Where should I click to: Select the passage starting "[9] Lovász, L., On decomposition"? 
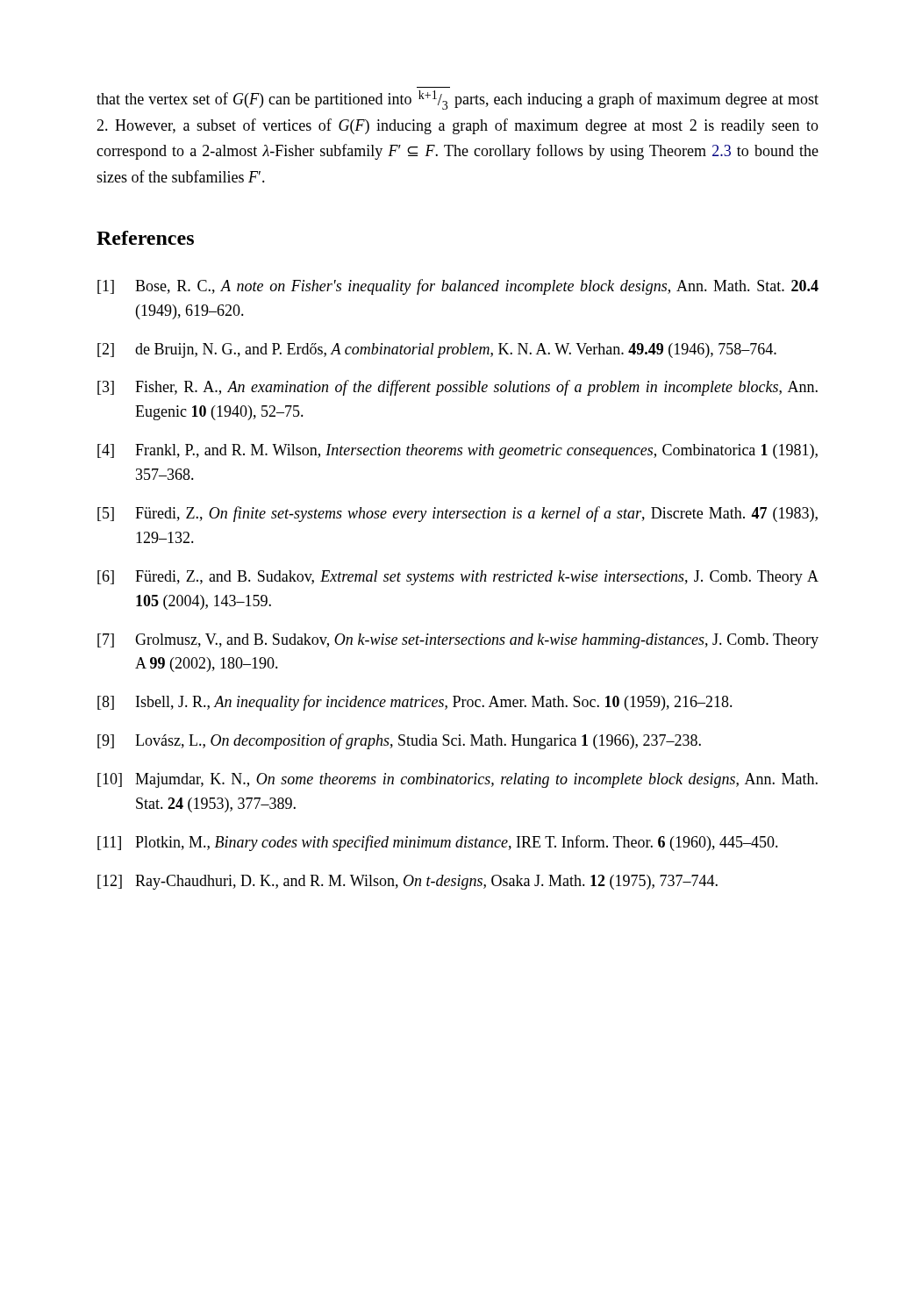coord(458,741)
